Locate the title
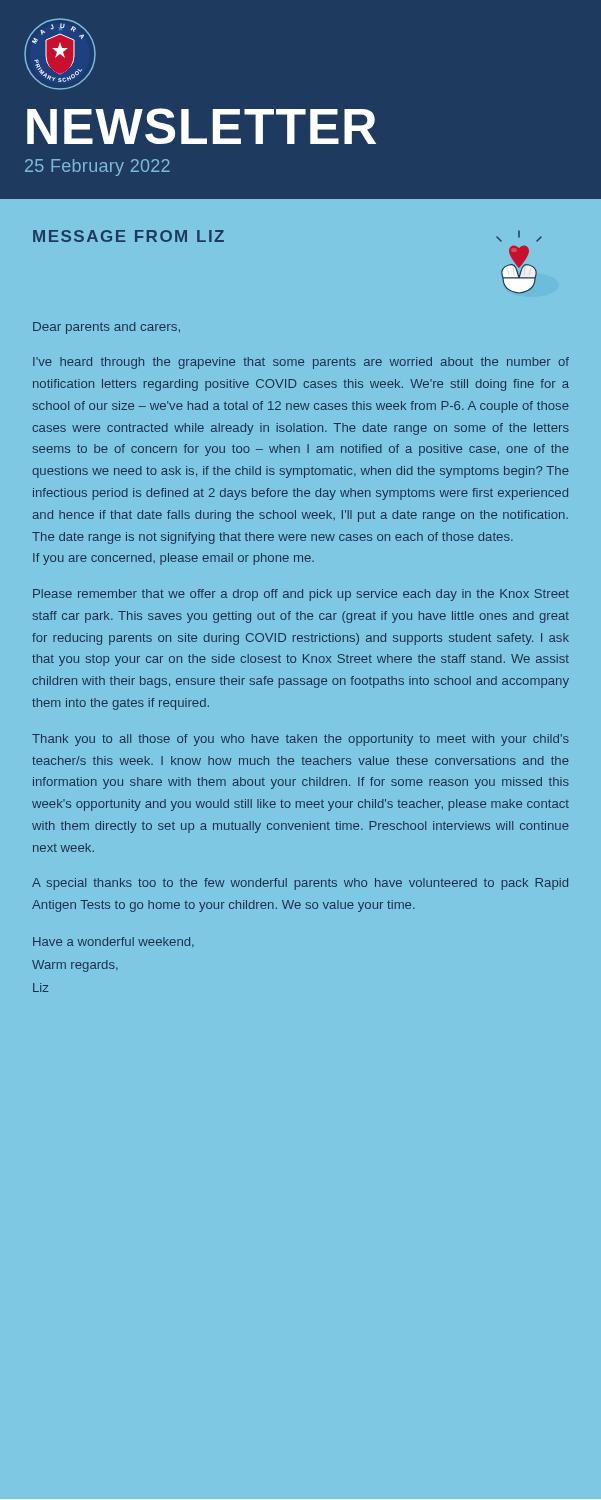The height and width of the screenshot is (1500, 601). pyautogui.click(x=201, y=127)
